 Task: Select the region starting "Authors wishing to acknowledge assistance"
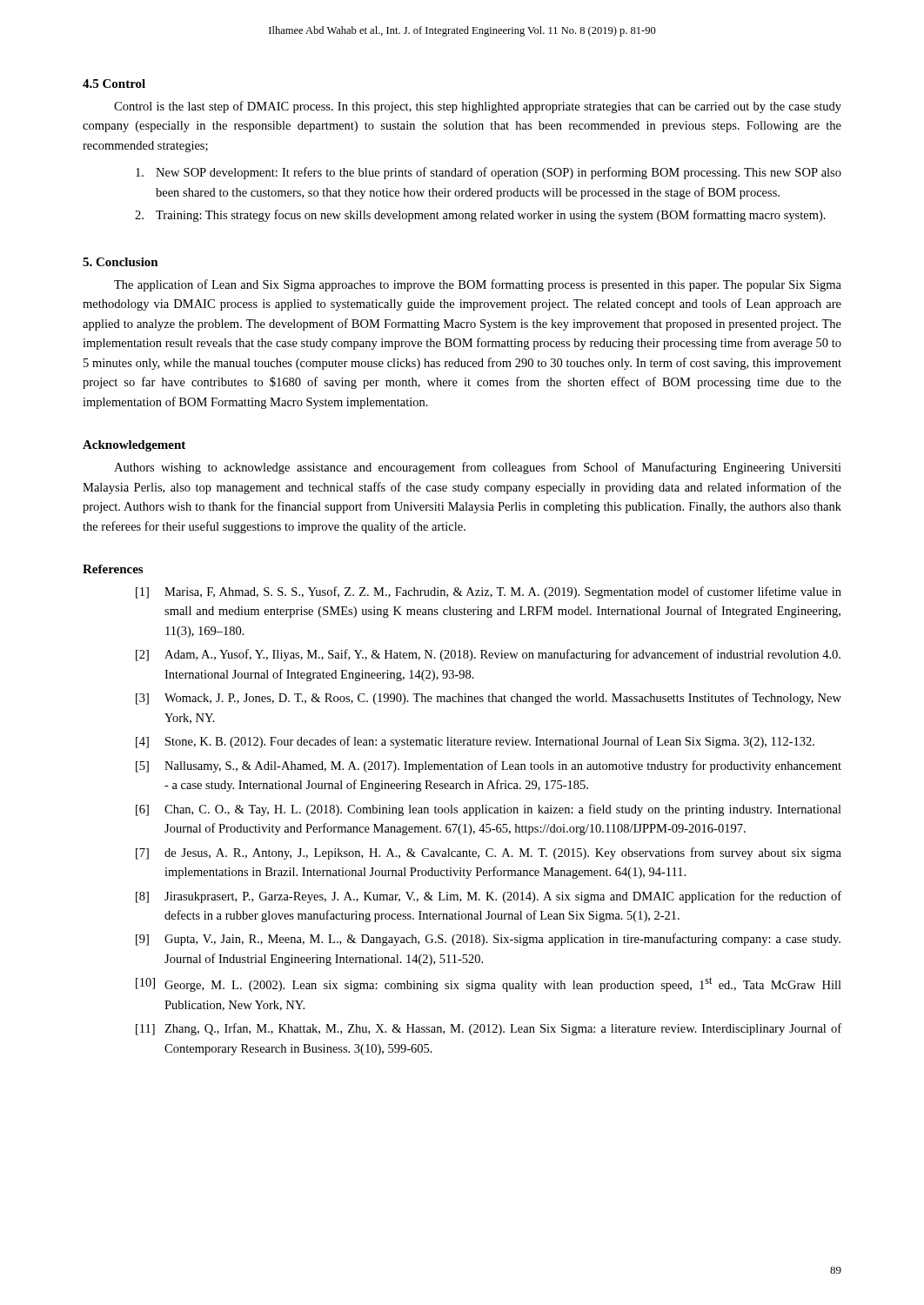tap(462, 497)
